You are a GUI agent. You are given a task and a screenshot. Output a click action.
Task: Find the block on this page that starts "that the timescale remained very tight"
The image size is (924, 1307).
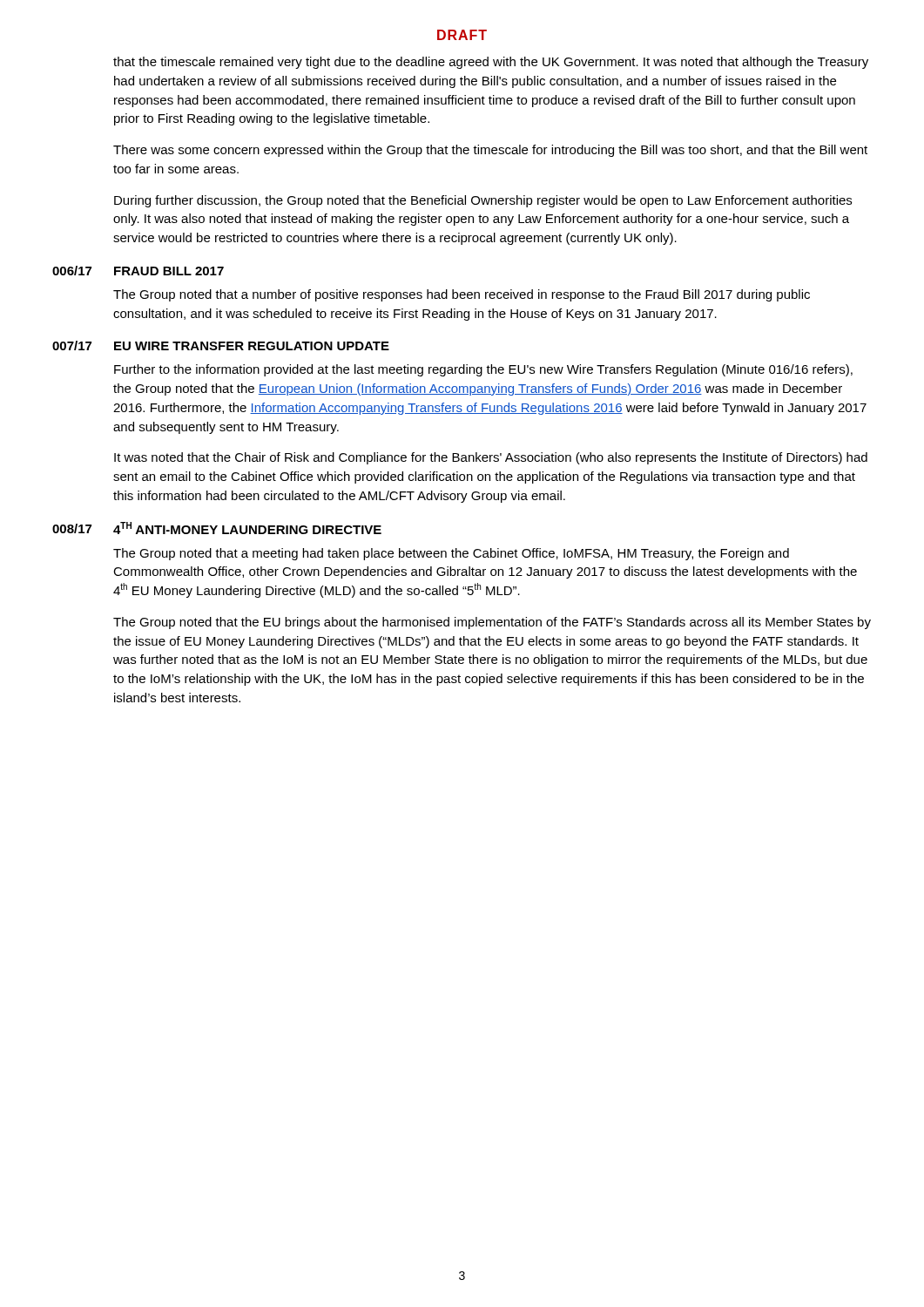click(491, 90)
